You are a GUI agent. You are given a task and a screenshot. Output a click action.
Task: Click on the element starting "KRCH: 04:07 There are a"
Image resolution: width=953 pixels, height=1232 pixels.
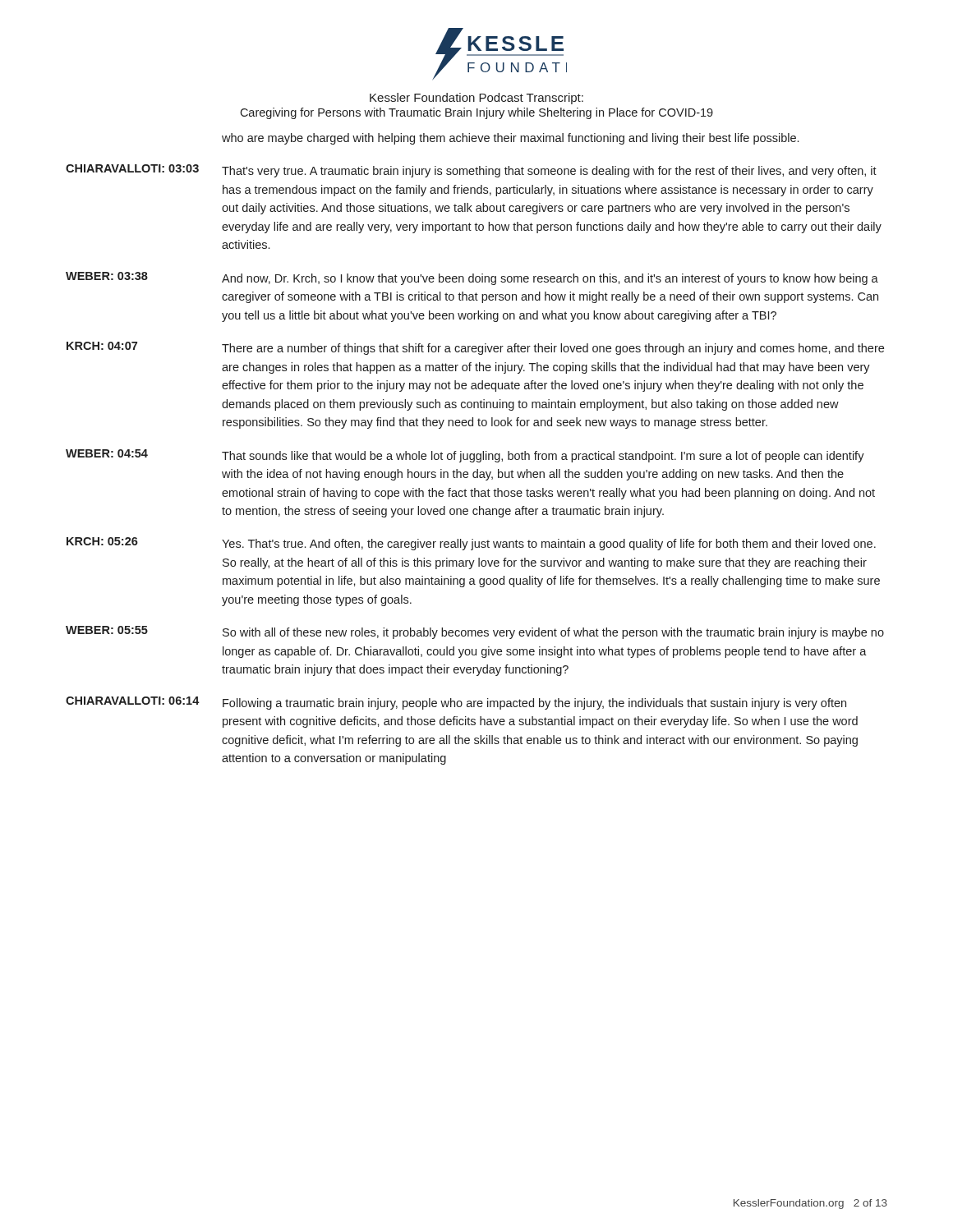point(476,386)
